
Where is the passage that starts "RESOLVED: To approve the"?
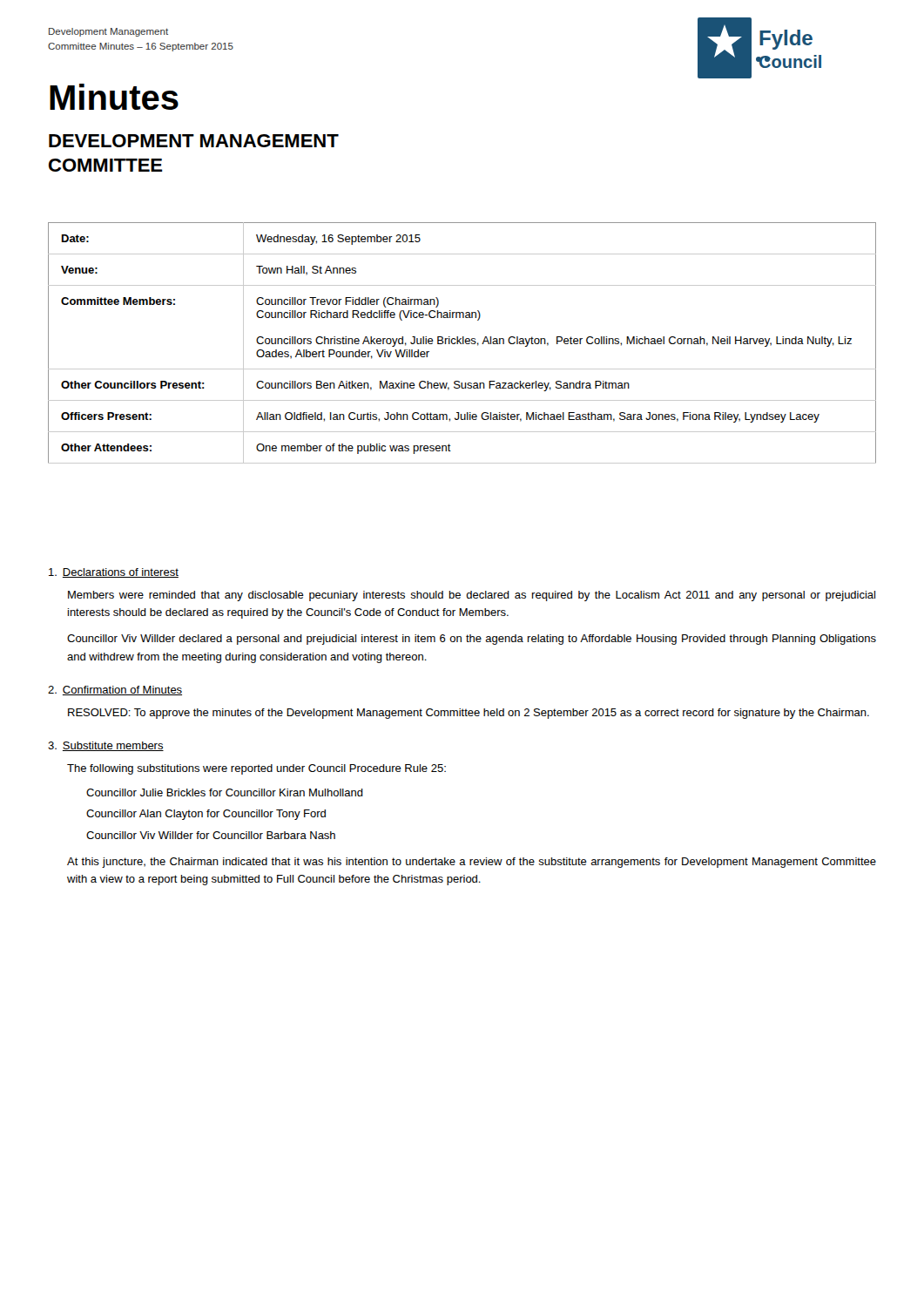468,712
